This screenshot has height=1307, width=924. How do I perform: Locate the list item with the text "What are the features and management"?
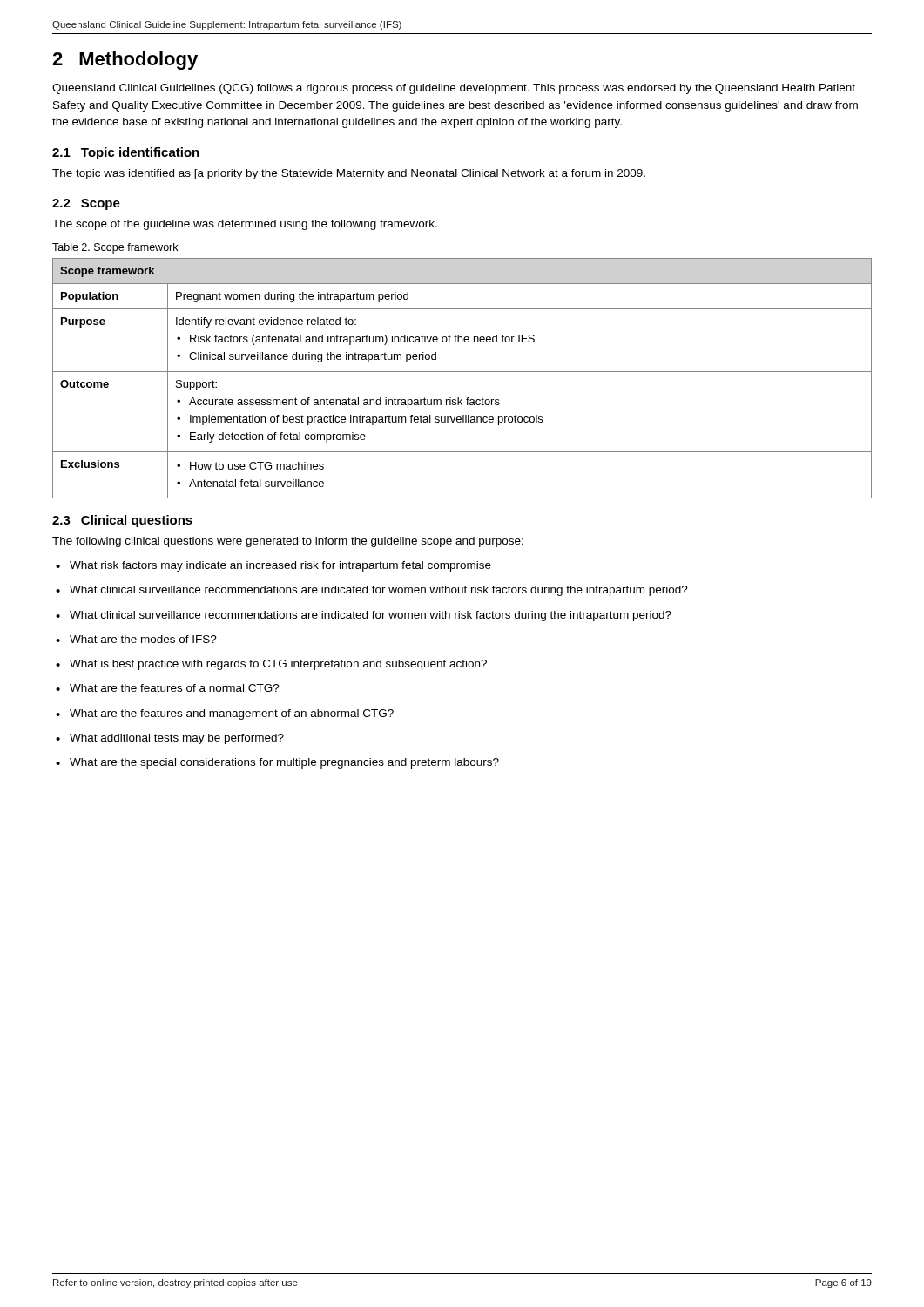click(225, 714)
